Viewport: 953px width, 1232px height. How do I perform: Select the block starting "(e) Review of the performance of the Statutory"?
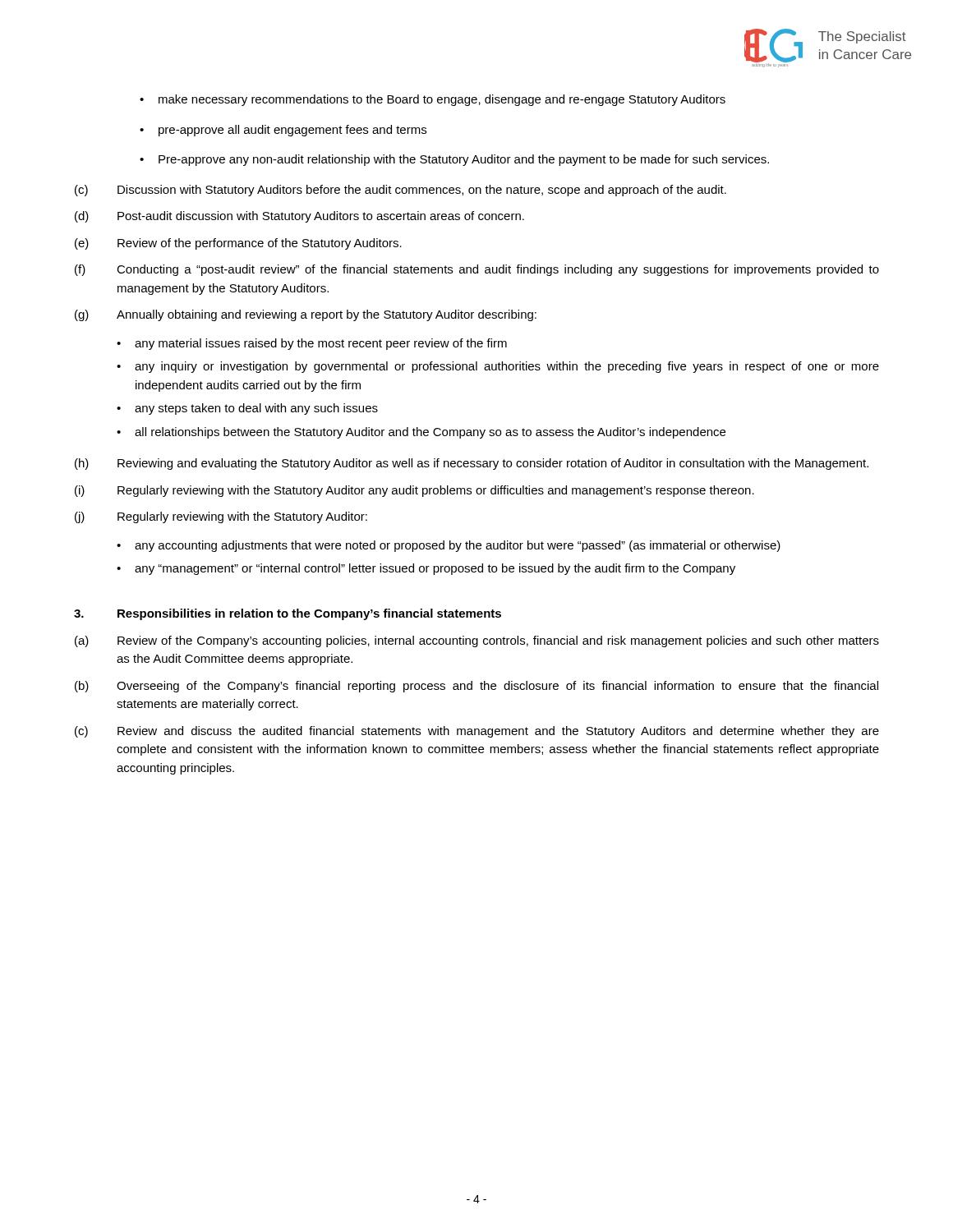pyautogui.click(x=238, y=244)
